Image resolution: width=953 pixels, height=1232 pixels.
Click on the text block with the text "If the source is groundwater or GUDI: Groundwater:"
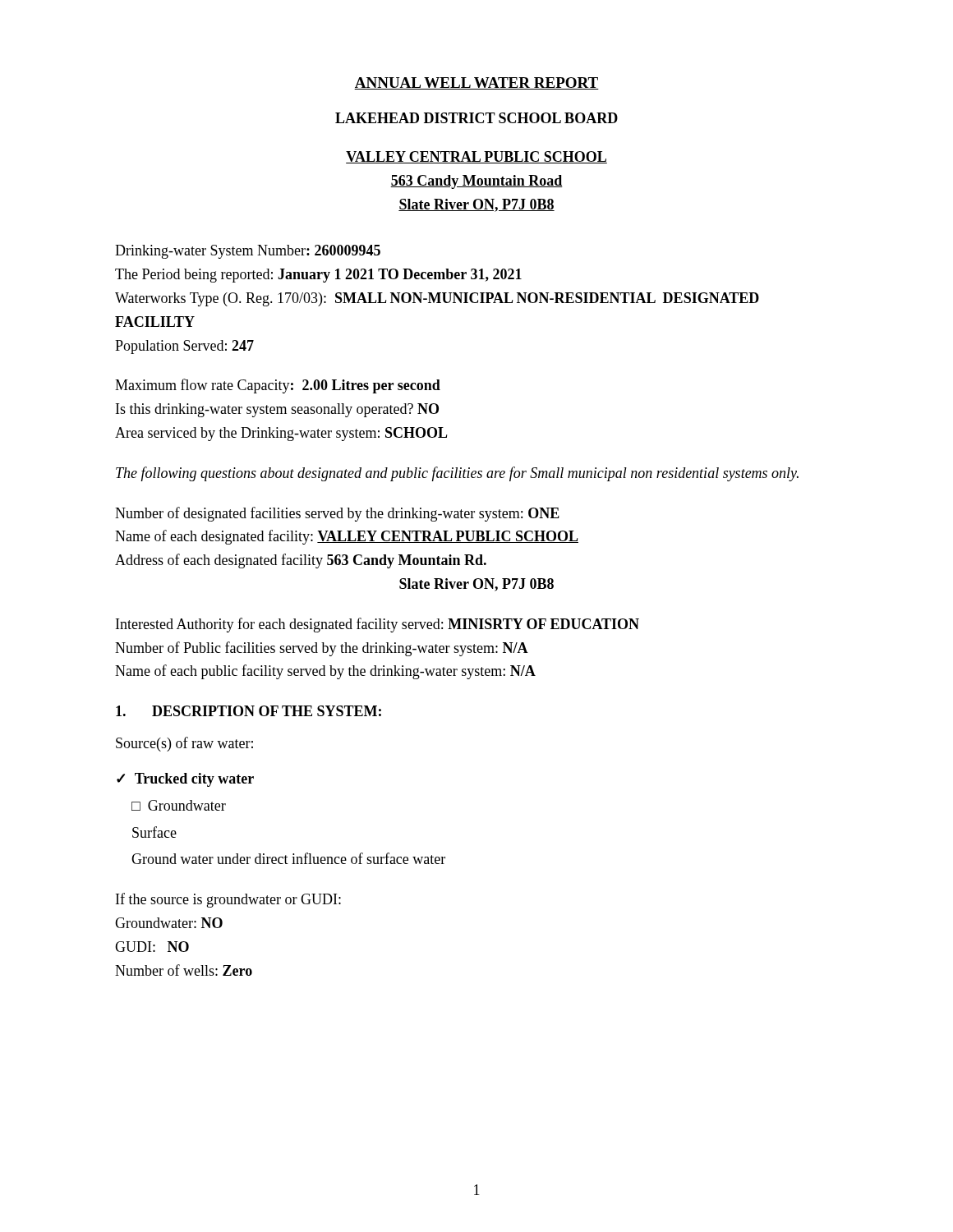click(228, 935)
